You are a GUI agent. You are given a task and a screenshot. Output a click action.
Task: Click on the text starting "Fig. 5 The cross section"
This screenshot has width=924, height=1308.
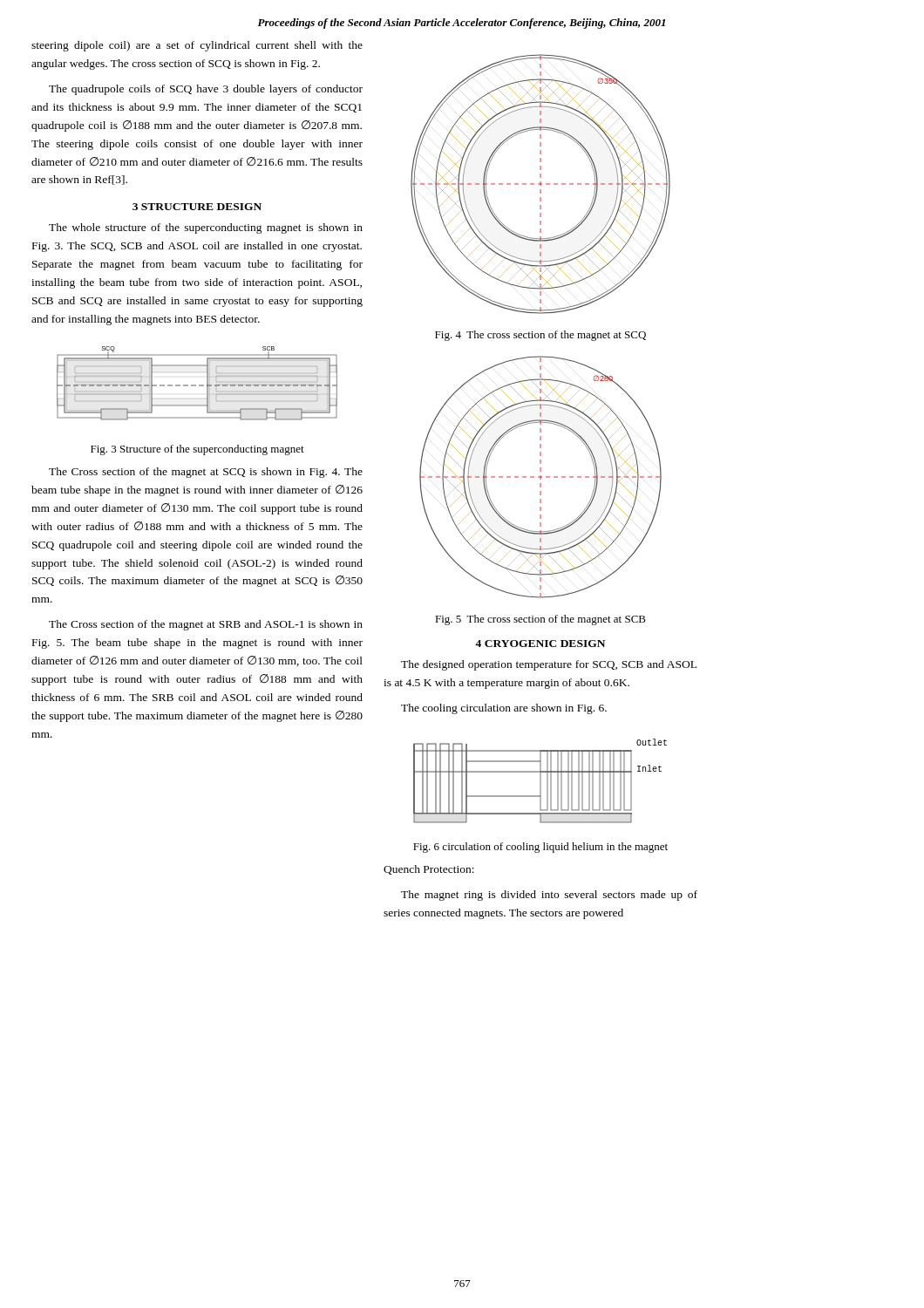540,619
